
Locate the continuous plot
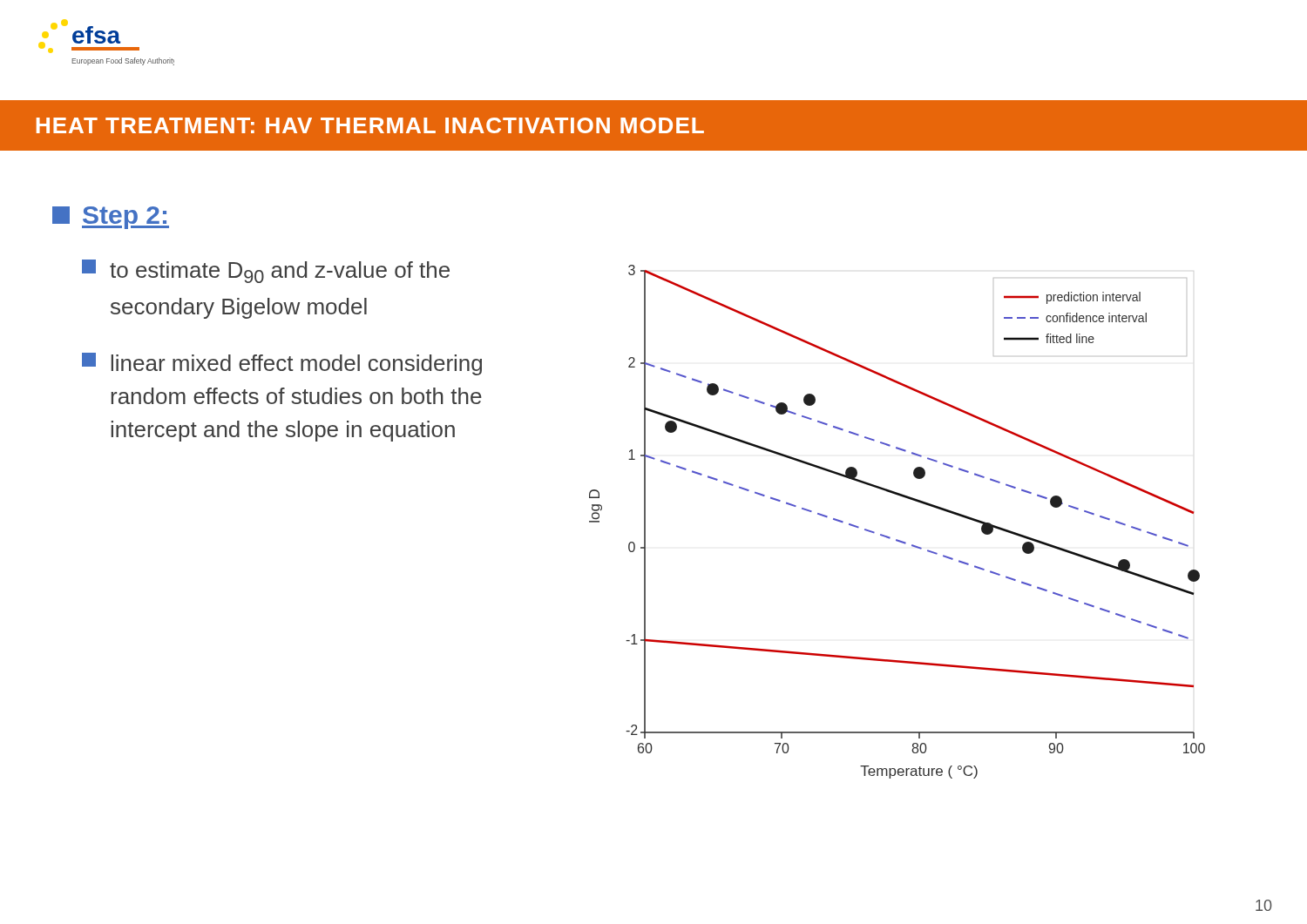tap(932, 523)
